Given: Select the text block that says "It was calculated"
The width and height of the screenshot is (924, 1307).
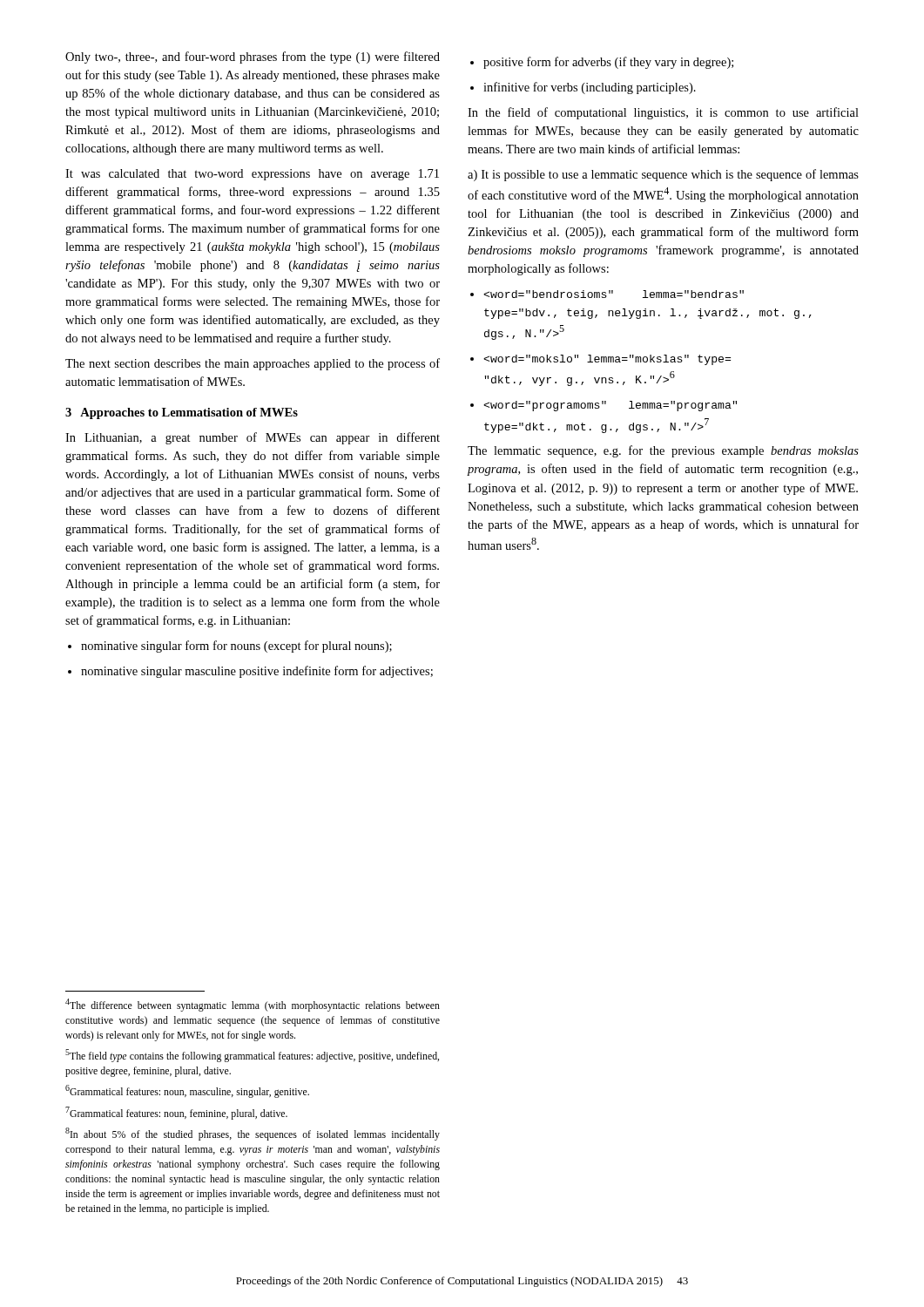Looking at the screenshot, I should point(253,256).
